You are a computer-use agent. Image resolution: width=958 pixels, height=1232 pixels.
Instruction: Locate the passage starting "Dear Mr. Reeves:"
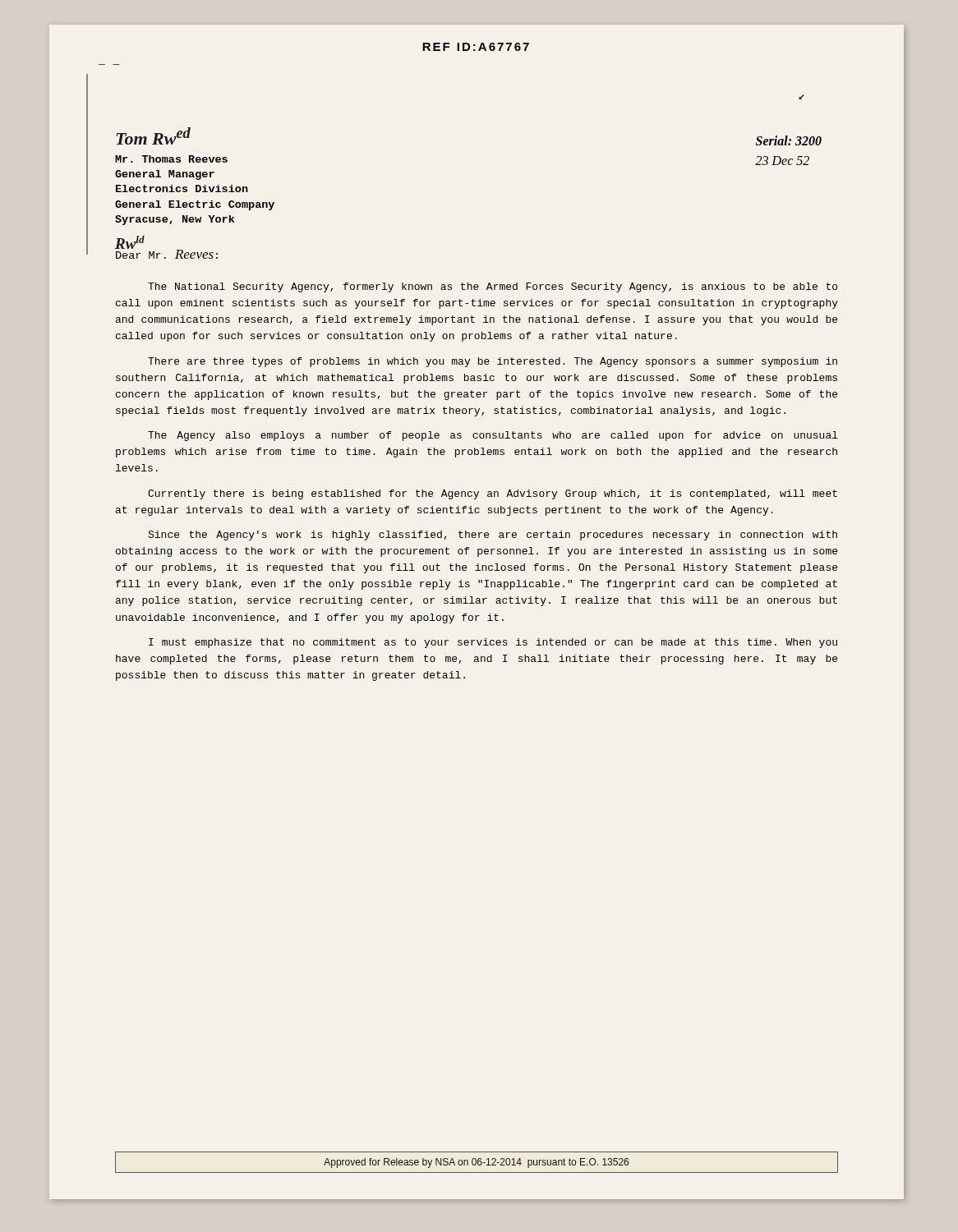[168, 254]
